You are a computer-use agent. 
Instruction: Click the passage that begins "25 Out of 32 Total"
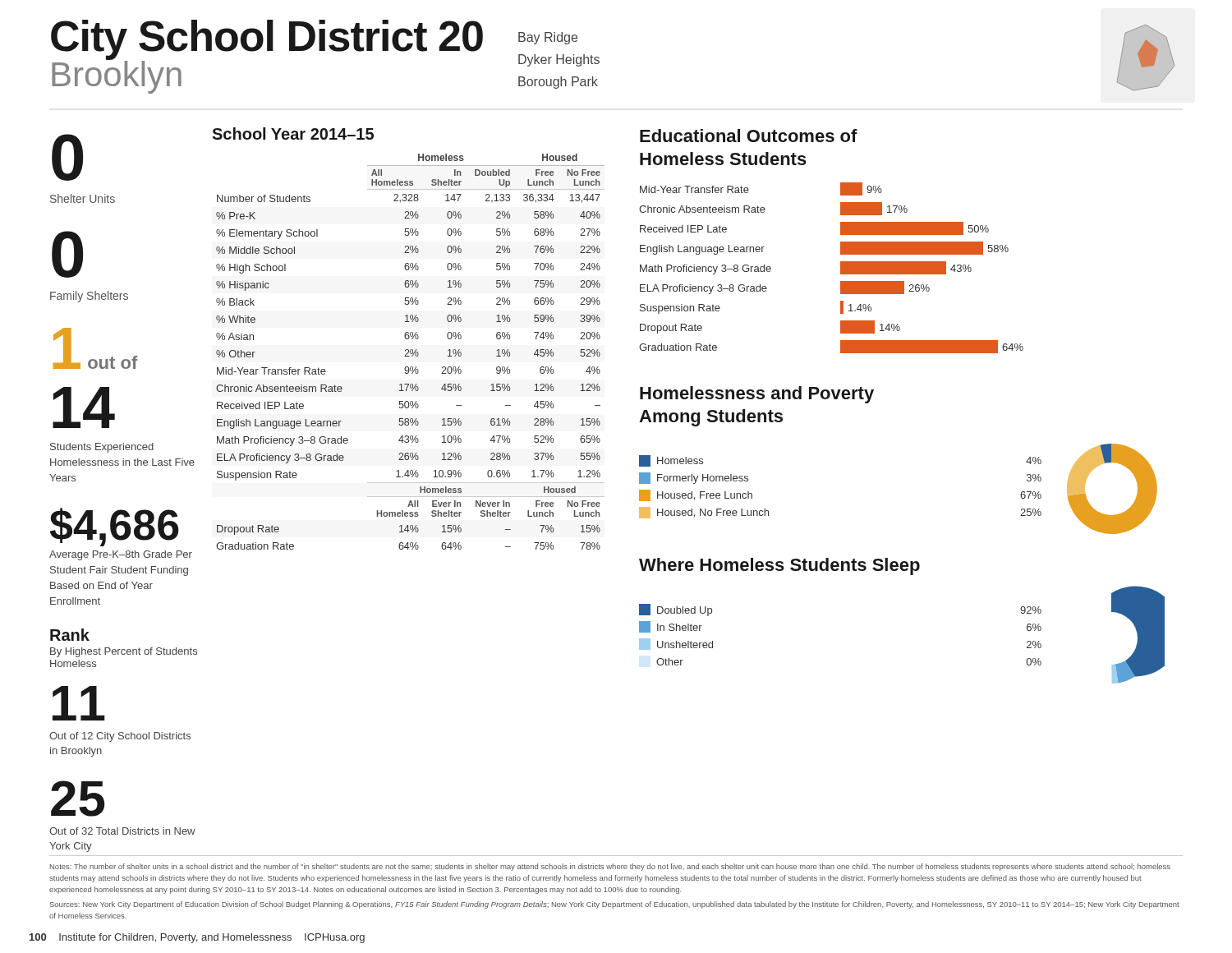click(x=78, y=799)
